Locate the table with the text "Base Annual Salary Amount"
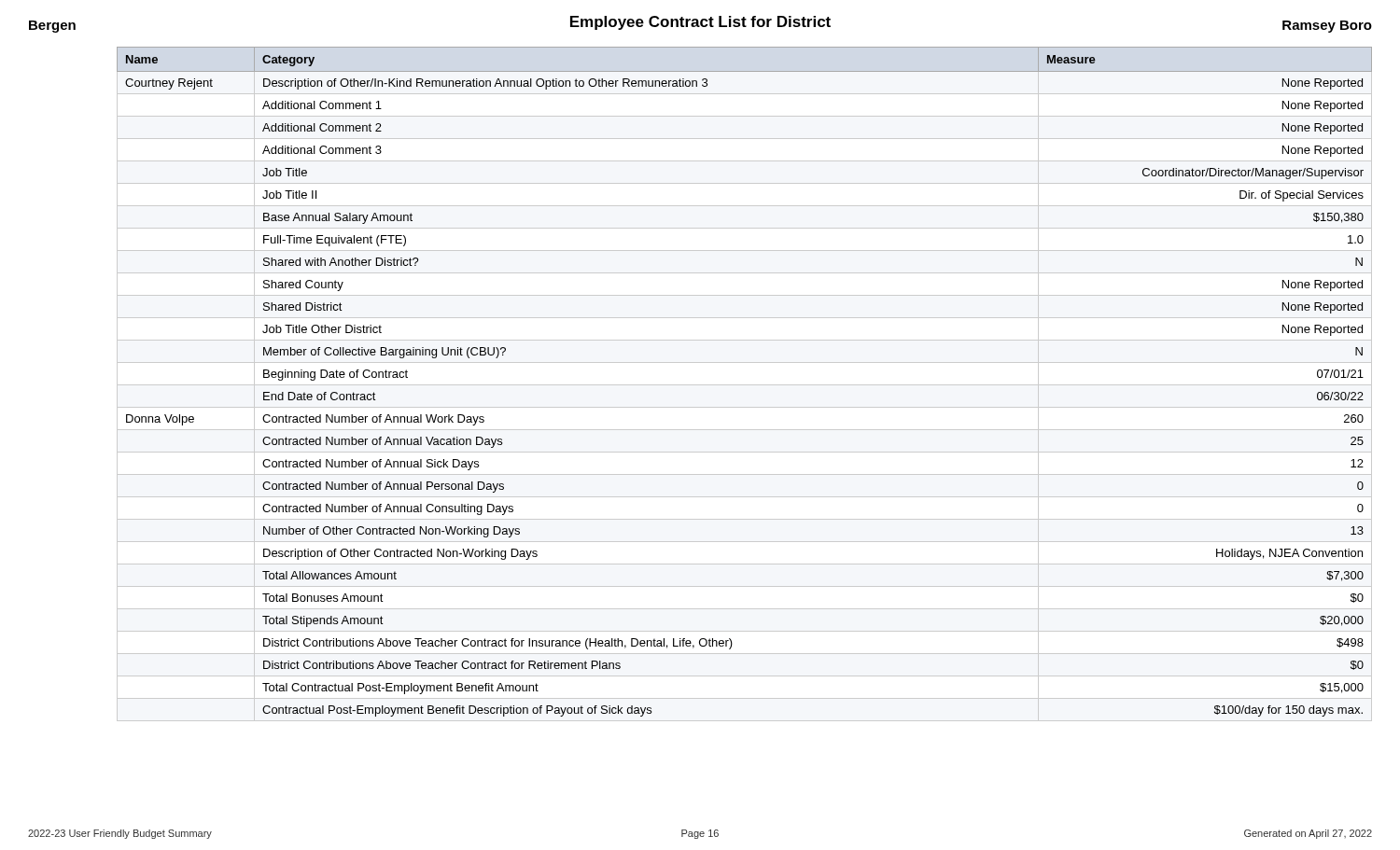This screenshot has height=850, width=1400. [x=744, y=420]
